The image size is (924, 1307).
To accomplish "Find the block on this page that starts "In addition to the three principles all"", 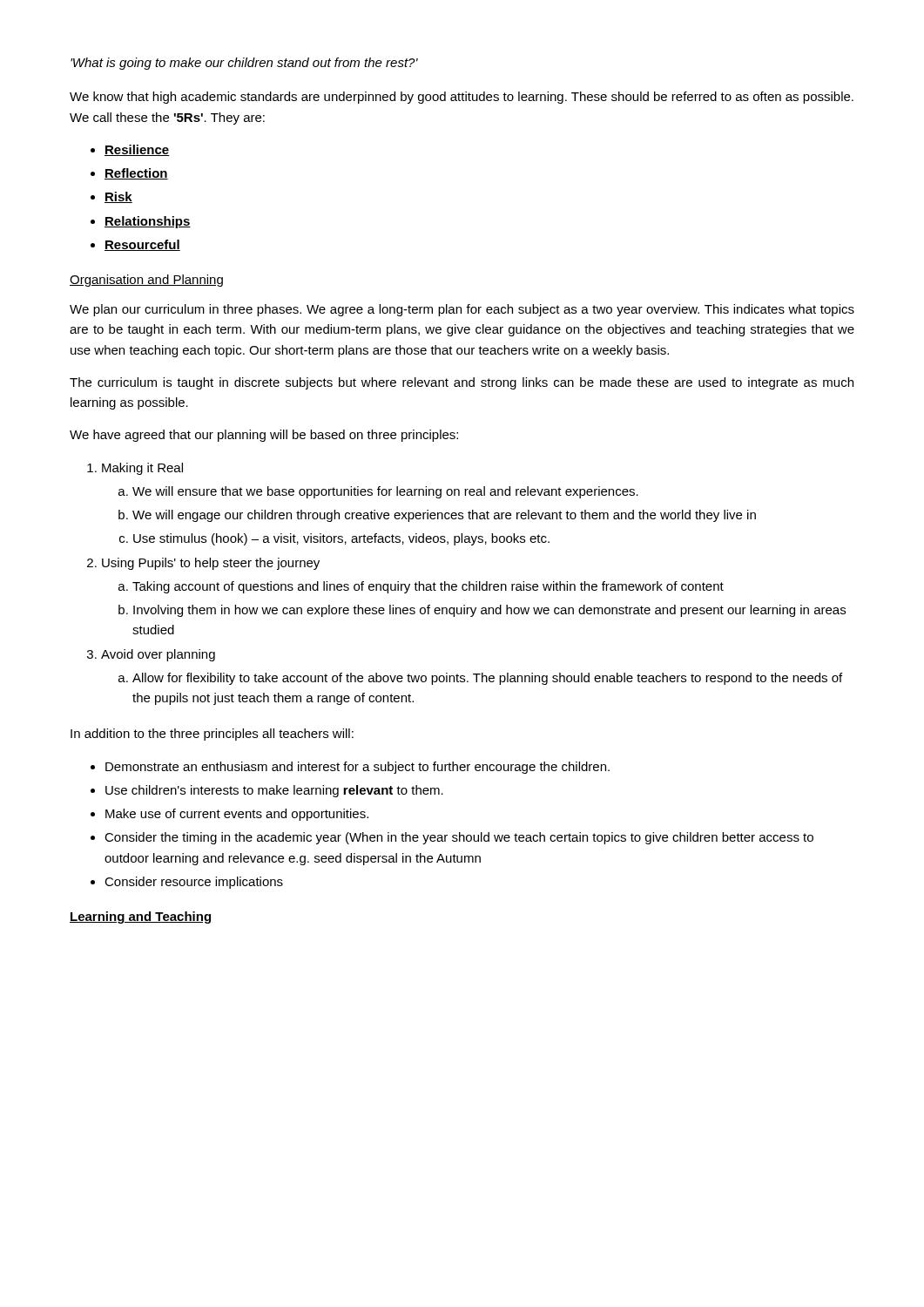I will (x=212, y=733).
